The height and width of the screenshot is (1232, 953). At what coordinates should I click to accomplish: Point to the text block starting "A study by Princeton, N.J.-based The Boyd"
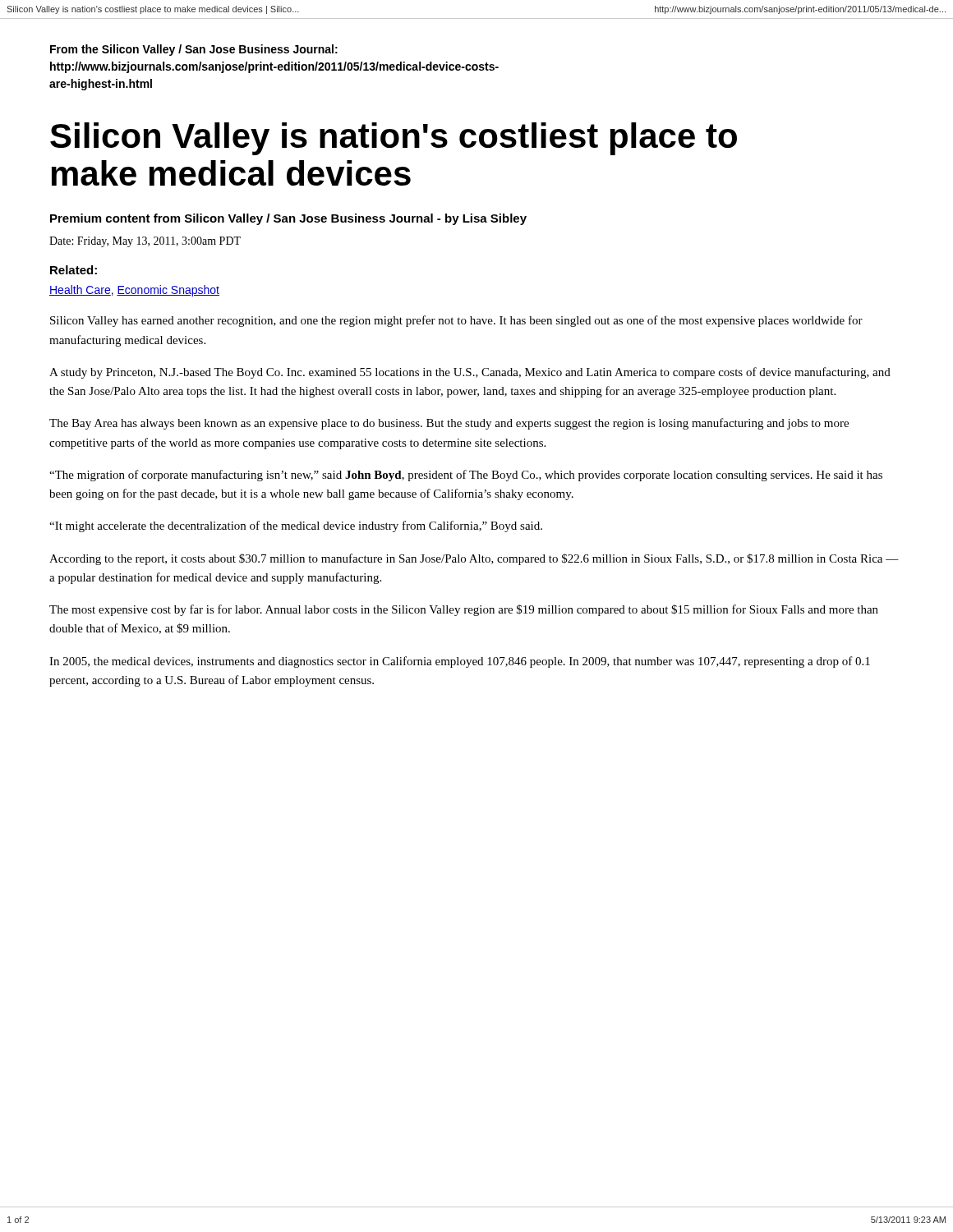coord(470,382)
